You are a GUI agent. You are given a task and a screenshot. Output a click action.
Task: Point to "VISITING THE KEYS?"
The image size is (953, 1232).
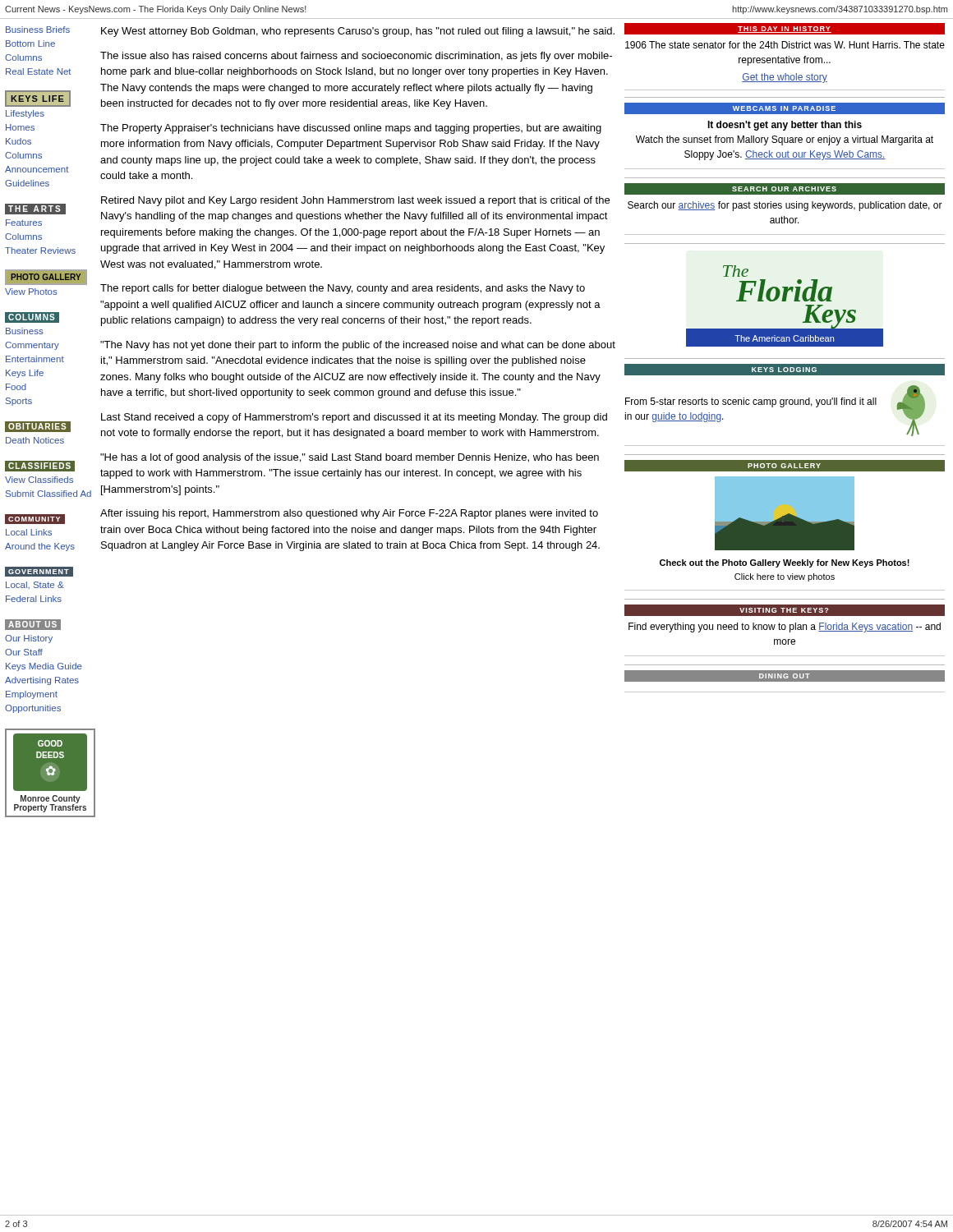[785, 610]
